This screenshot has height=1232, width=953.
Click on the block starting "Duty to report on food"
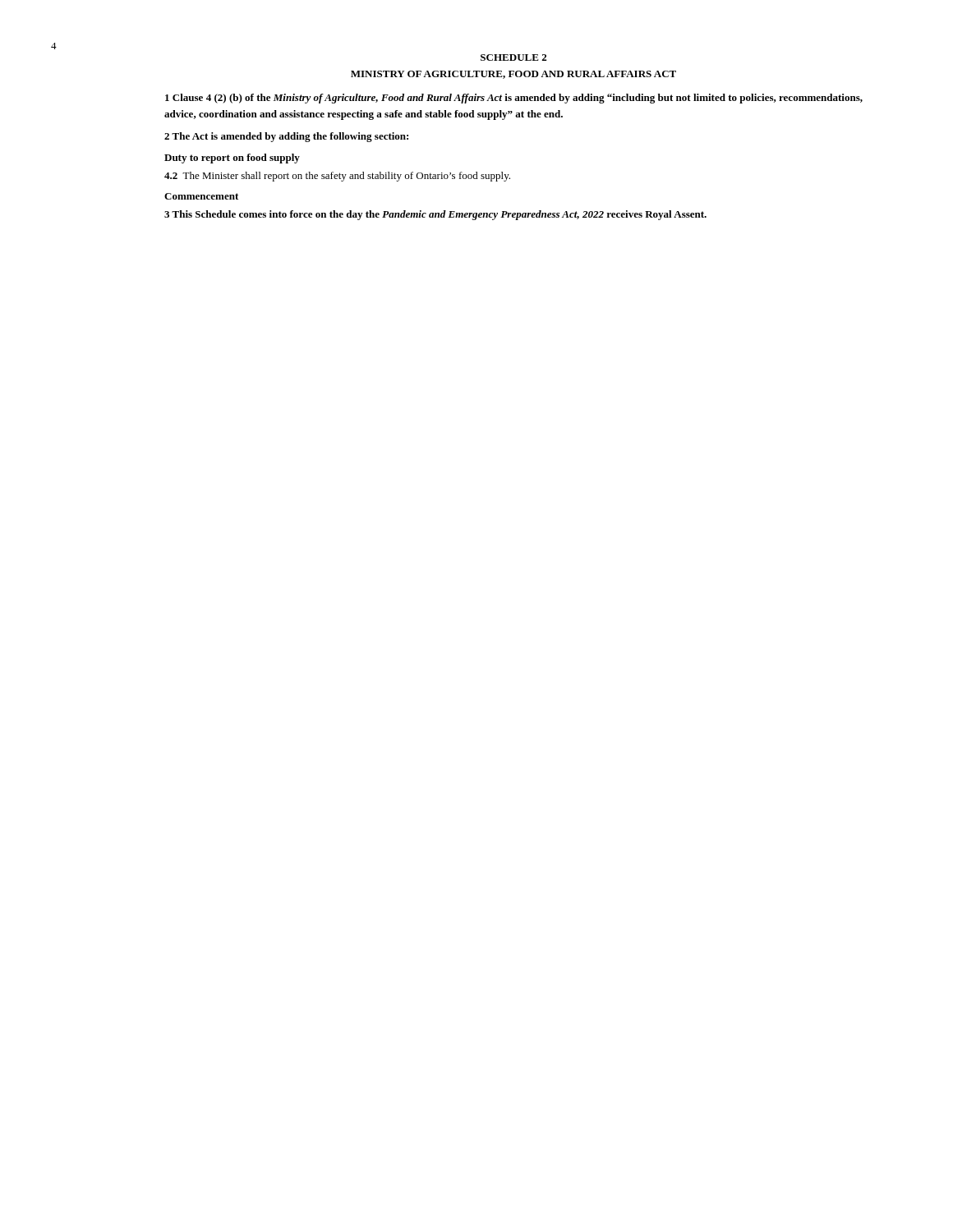232,157
